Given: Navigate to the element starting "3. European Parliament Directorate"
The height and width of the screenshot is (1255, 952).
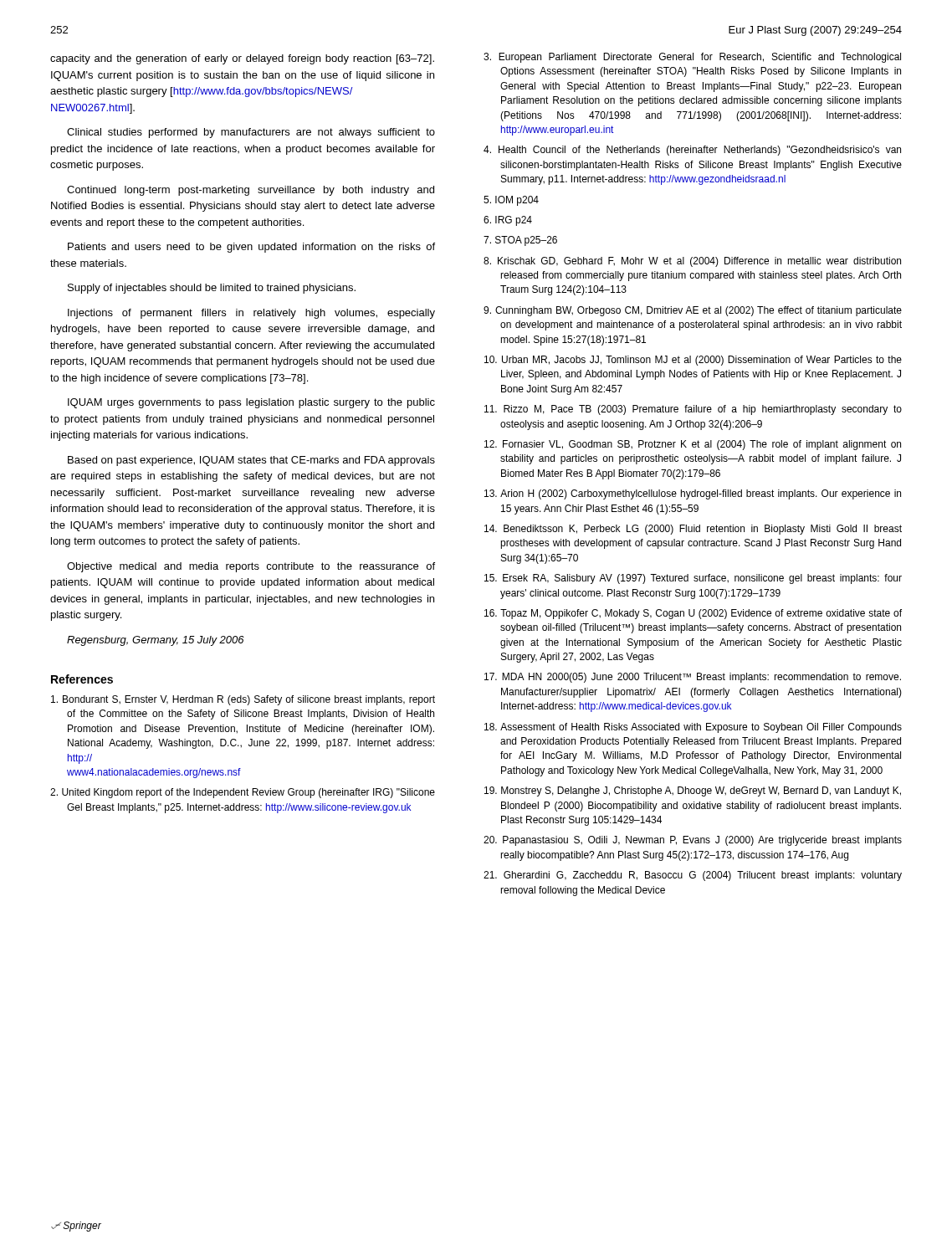Looking at the screenshot, I should pyautogui.click(x=693, y=93).
